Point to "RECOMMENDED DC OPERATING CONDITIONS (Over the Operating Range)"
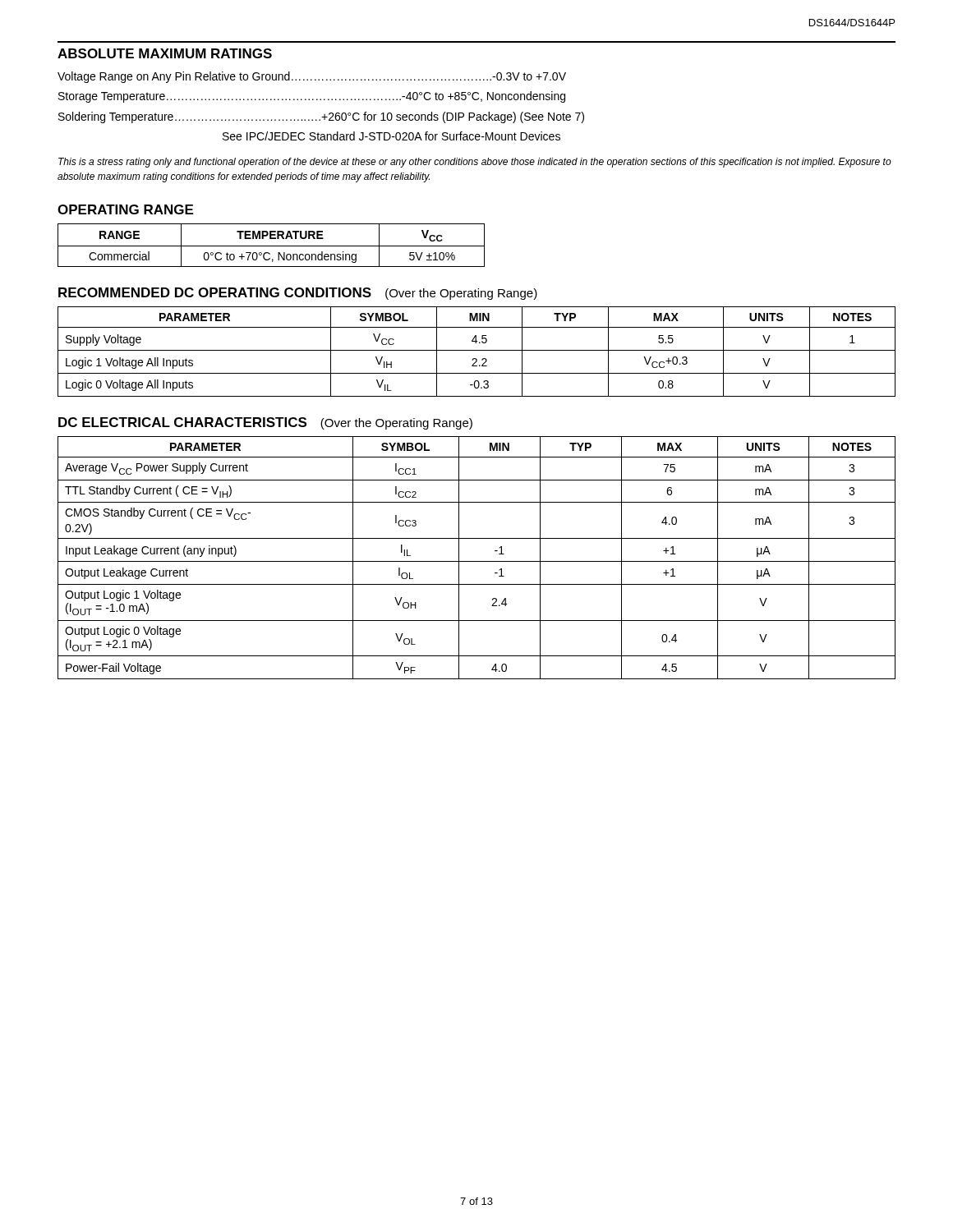The image size is (953, 1232). [297, 294]
